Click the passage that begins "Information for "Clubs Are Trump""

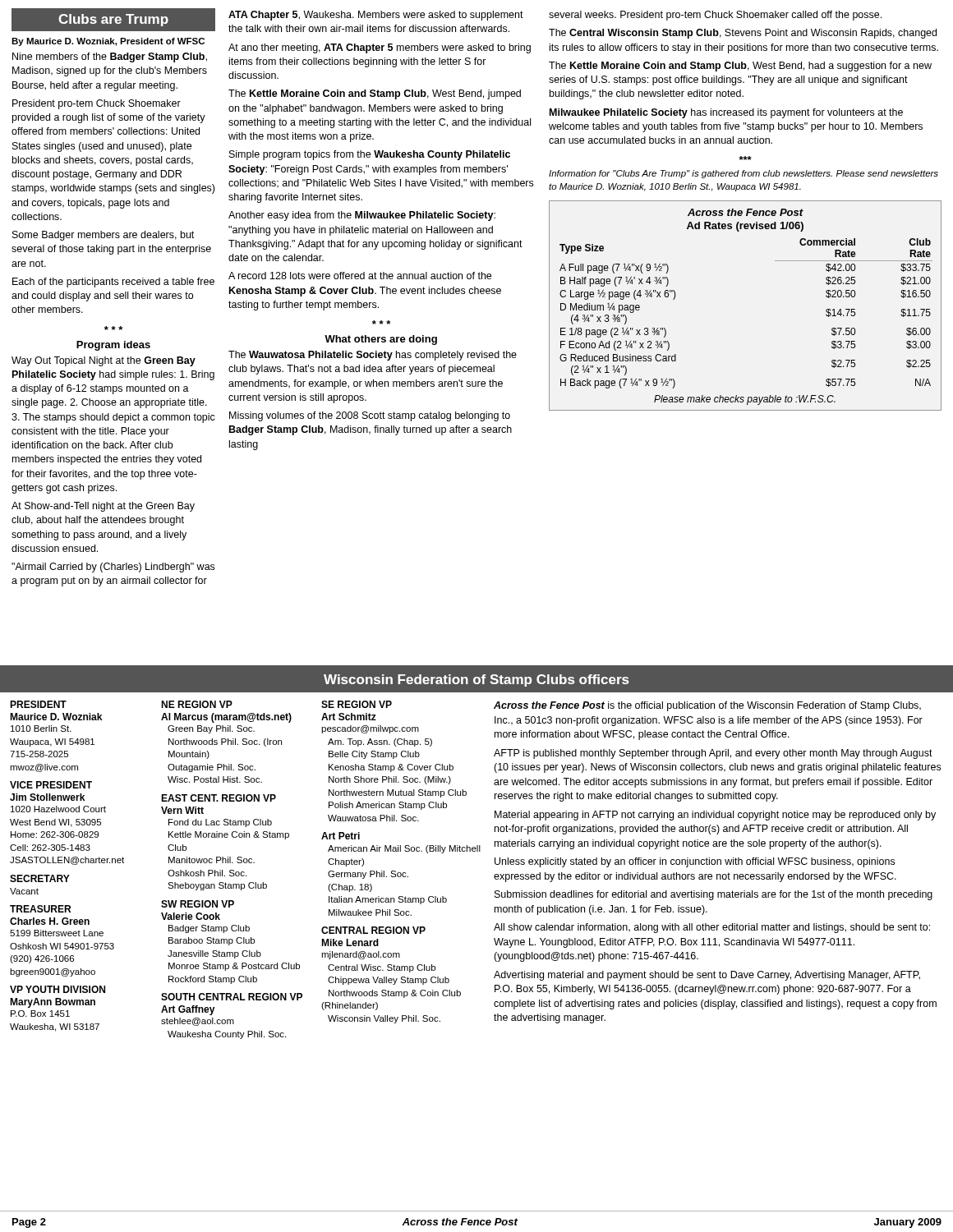[x=744, y=180]
